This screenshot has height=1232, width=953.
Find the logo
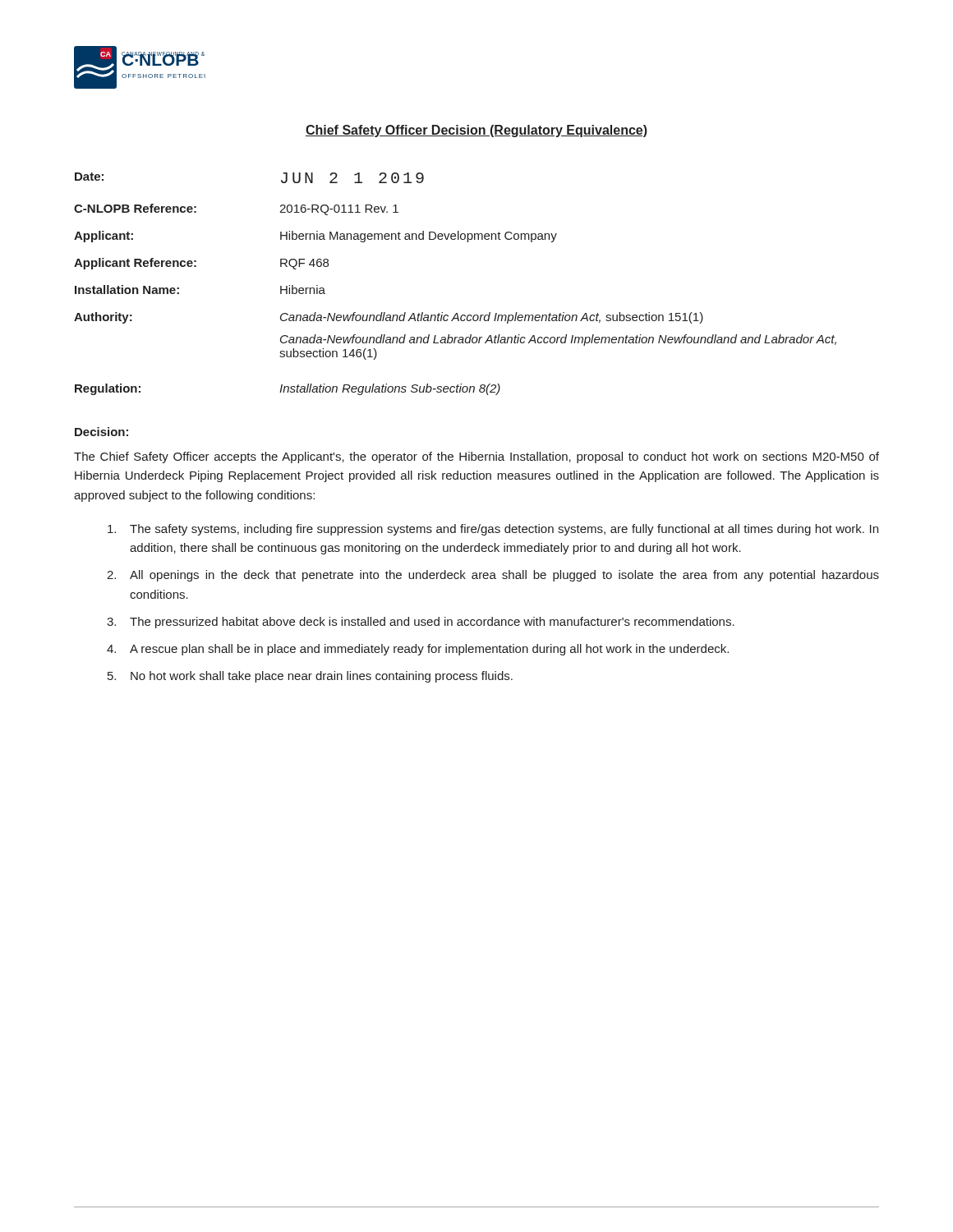coord(476,69)
